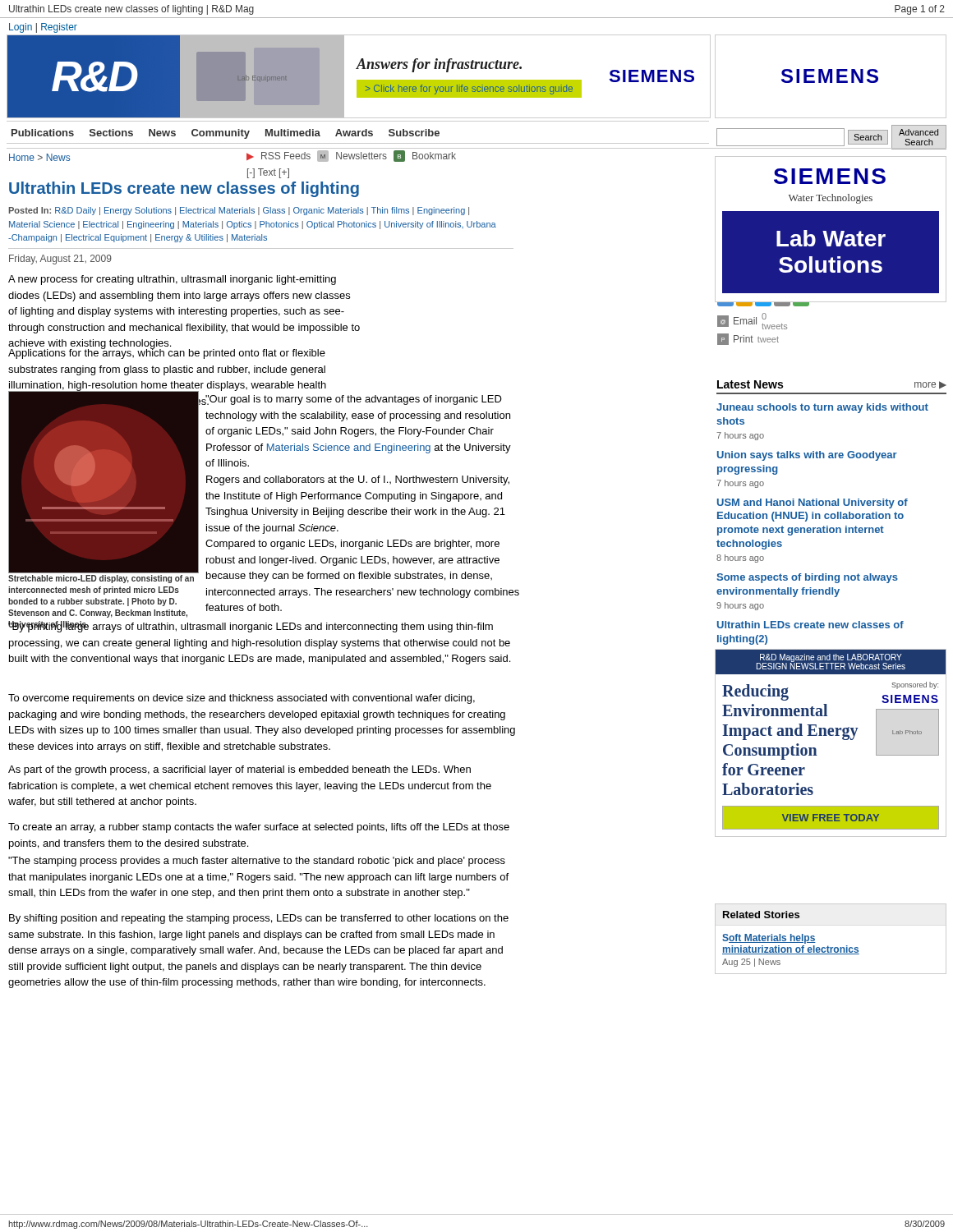Find the text containing "Friday, August 21, 2009"

[60, 259]
